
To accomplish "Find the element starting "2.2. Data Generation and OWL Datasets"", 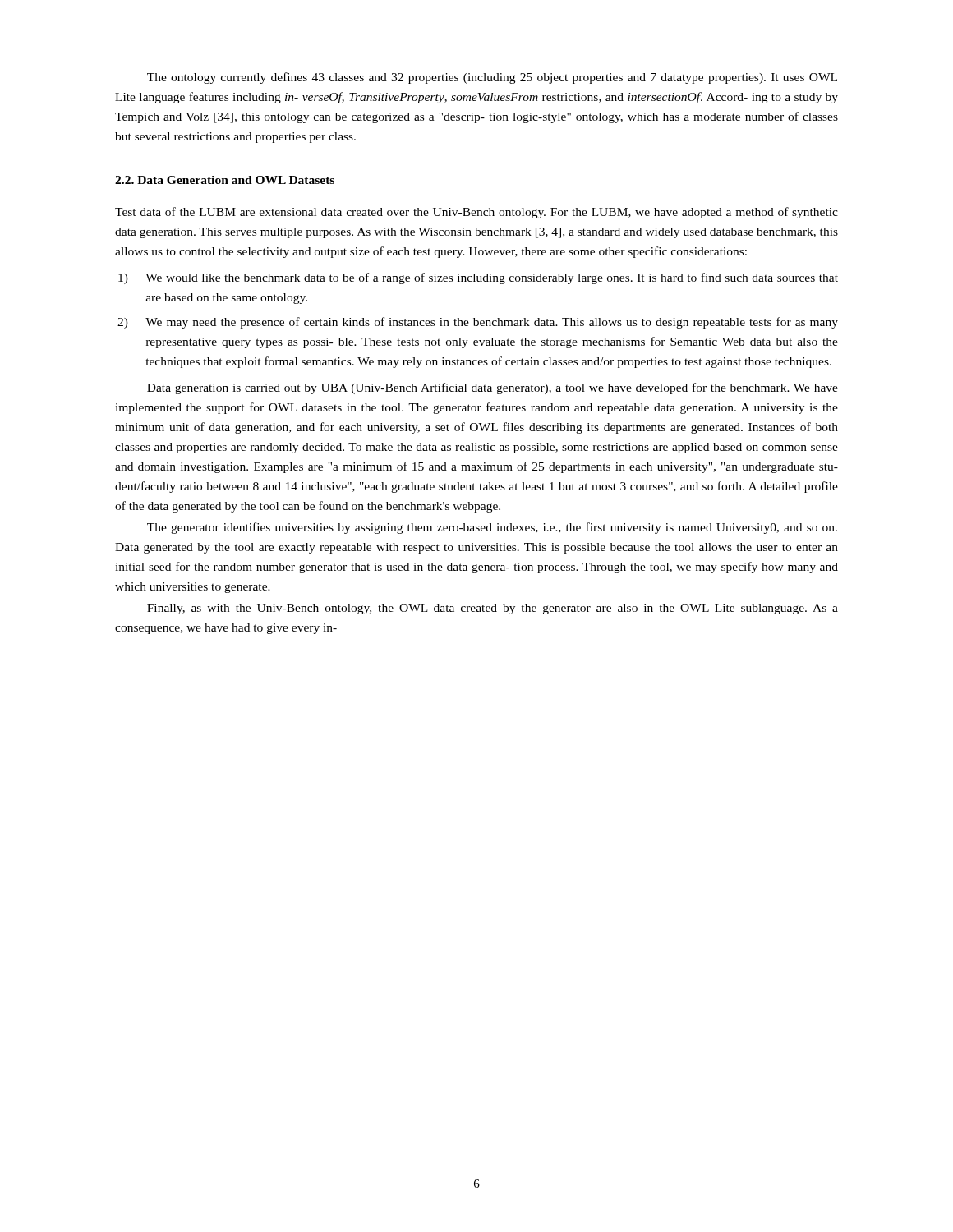I will (x=225, y=180).
